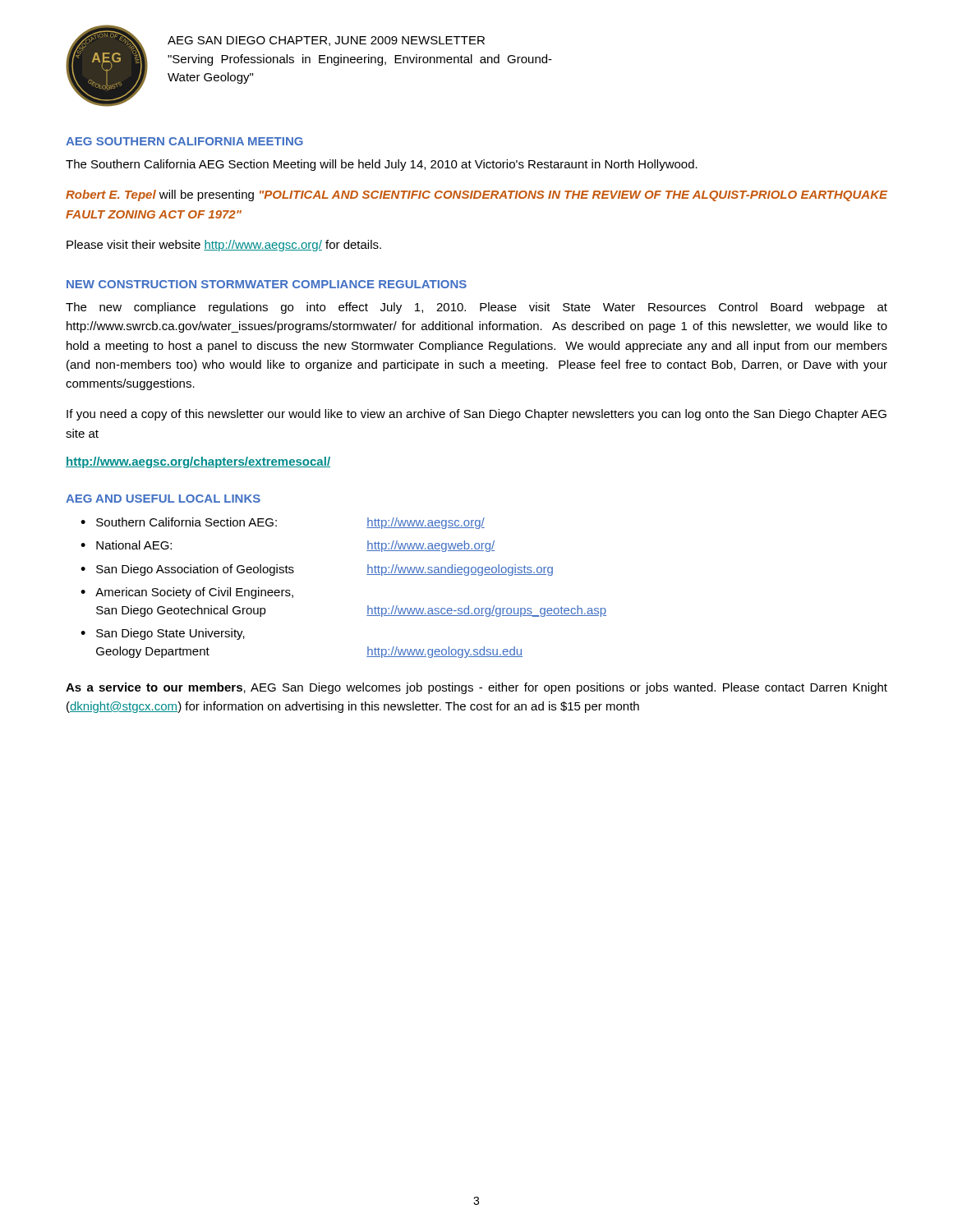Screen dimensions: 1232x953
Task: Select the block starting "• Southern California Section AEG: http://www.aegsc.org/"
Action: [283, 523]
